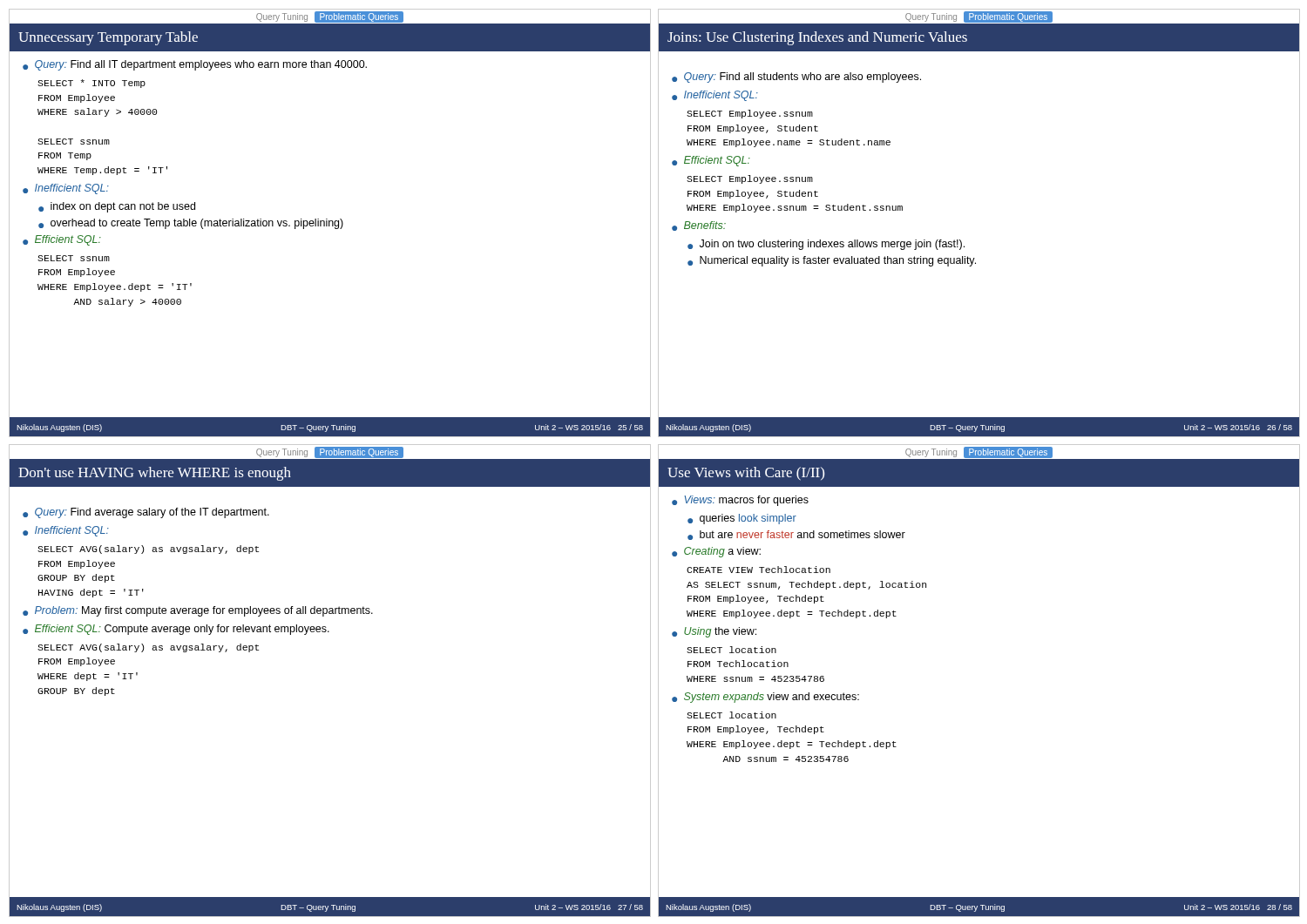1307x924 pixels.
Task: Find the block starting "● Query: Find all IT department employees"
Action: click(x=195, y=66)
